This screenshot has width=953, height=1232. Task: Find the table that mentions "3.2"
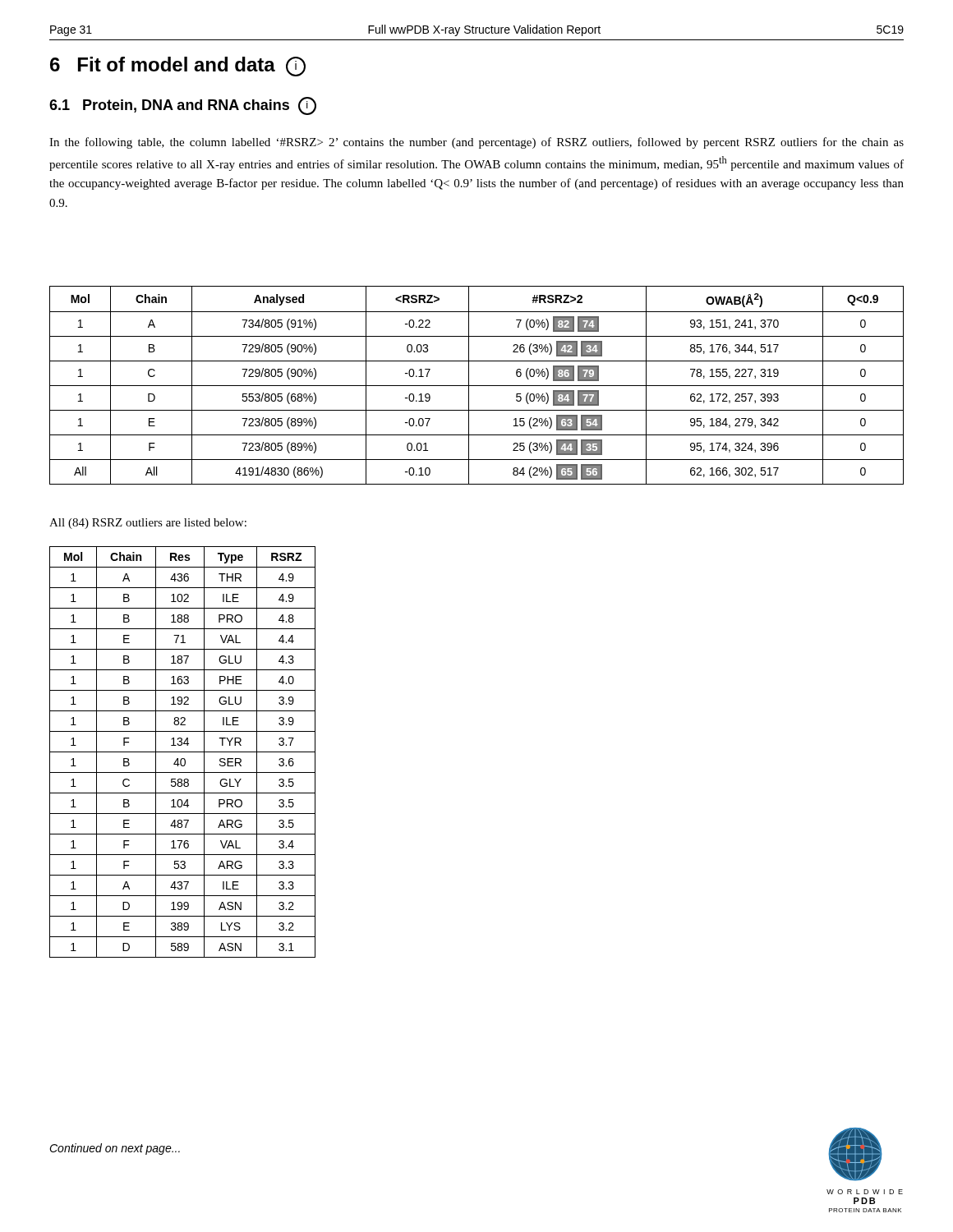183,752
